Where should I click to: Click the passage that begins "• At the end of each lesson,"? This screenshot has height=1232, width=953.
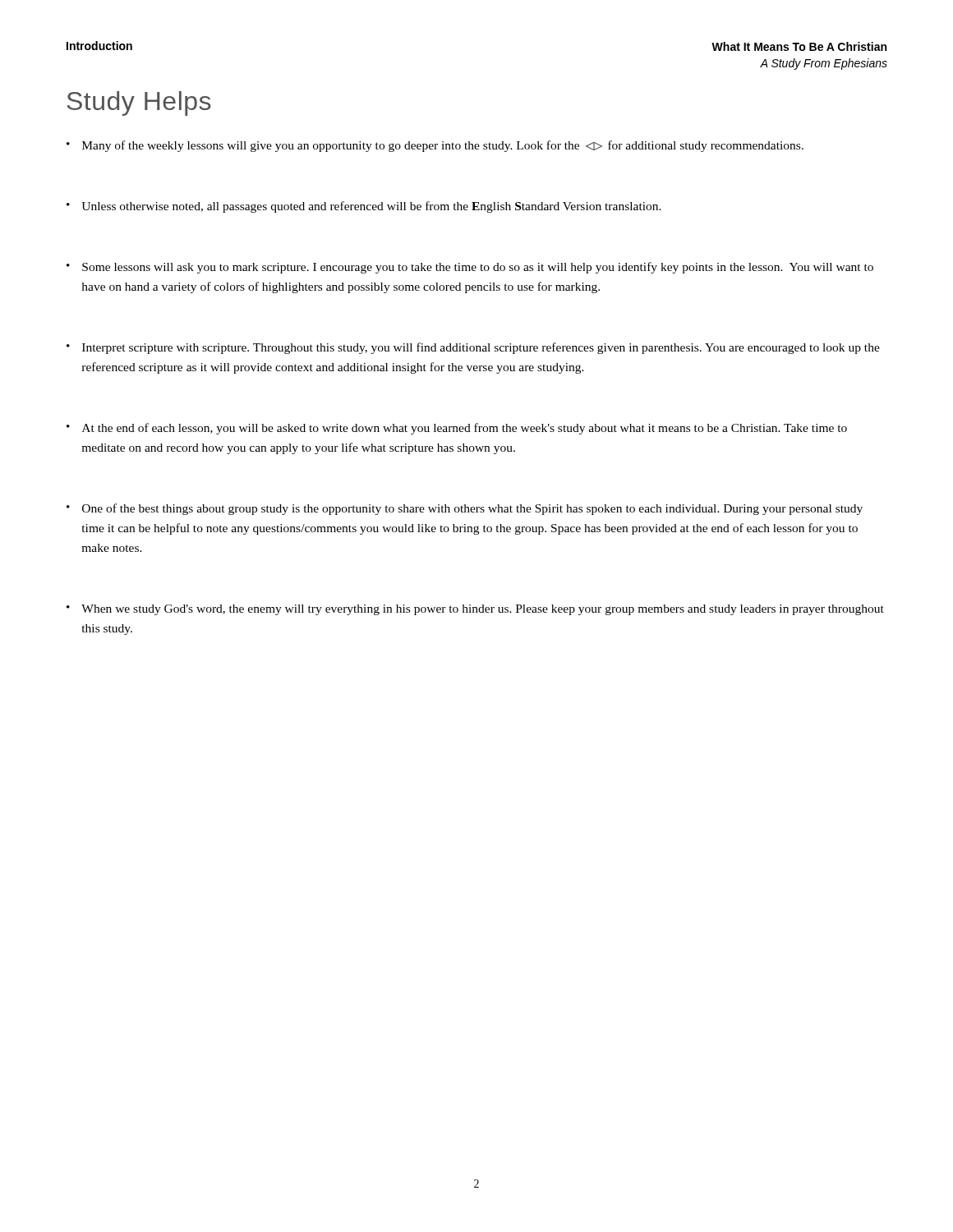[x=476, y=438]
